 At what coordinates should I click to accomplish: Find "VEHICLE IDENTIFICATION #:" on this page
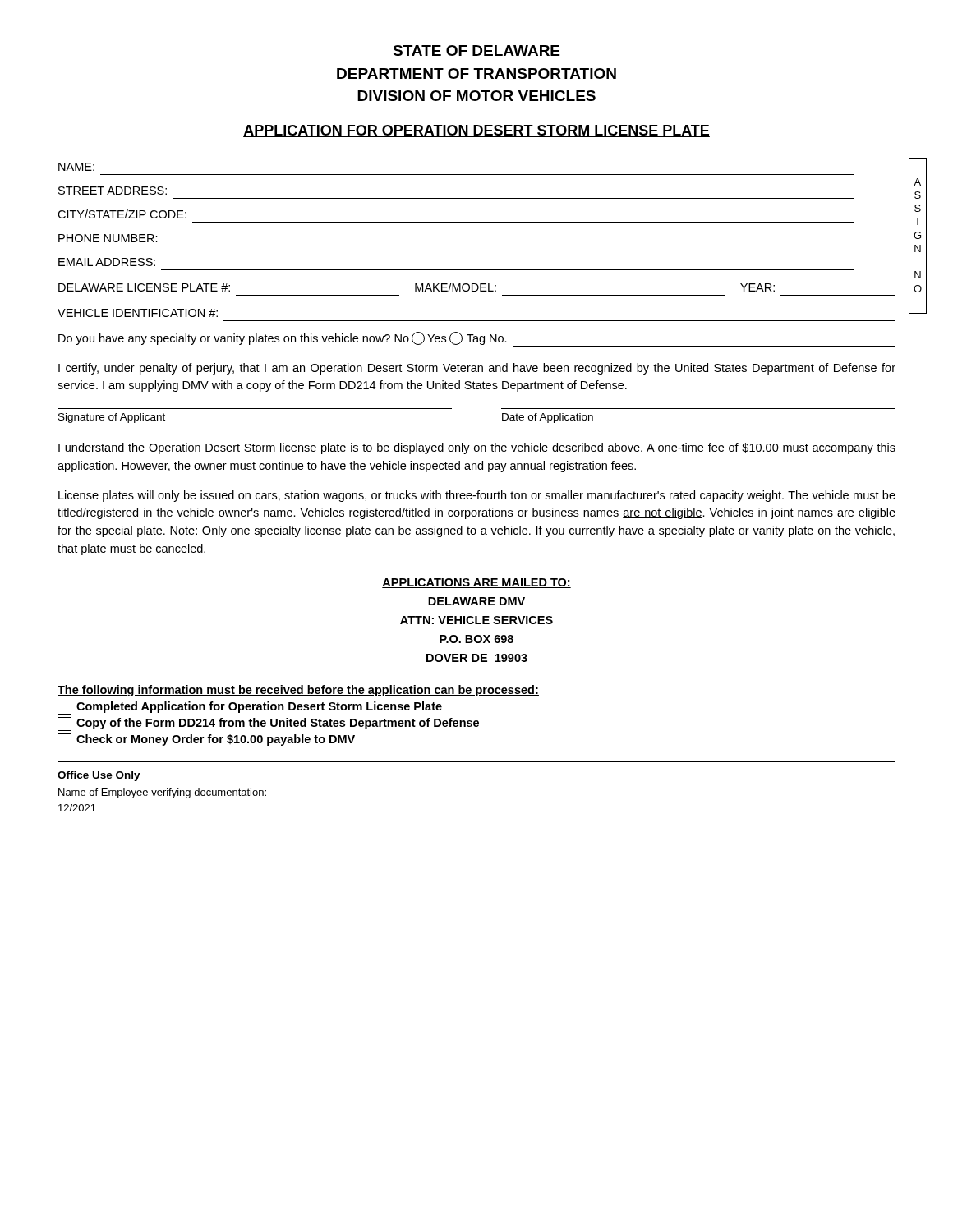point(476,312)
